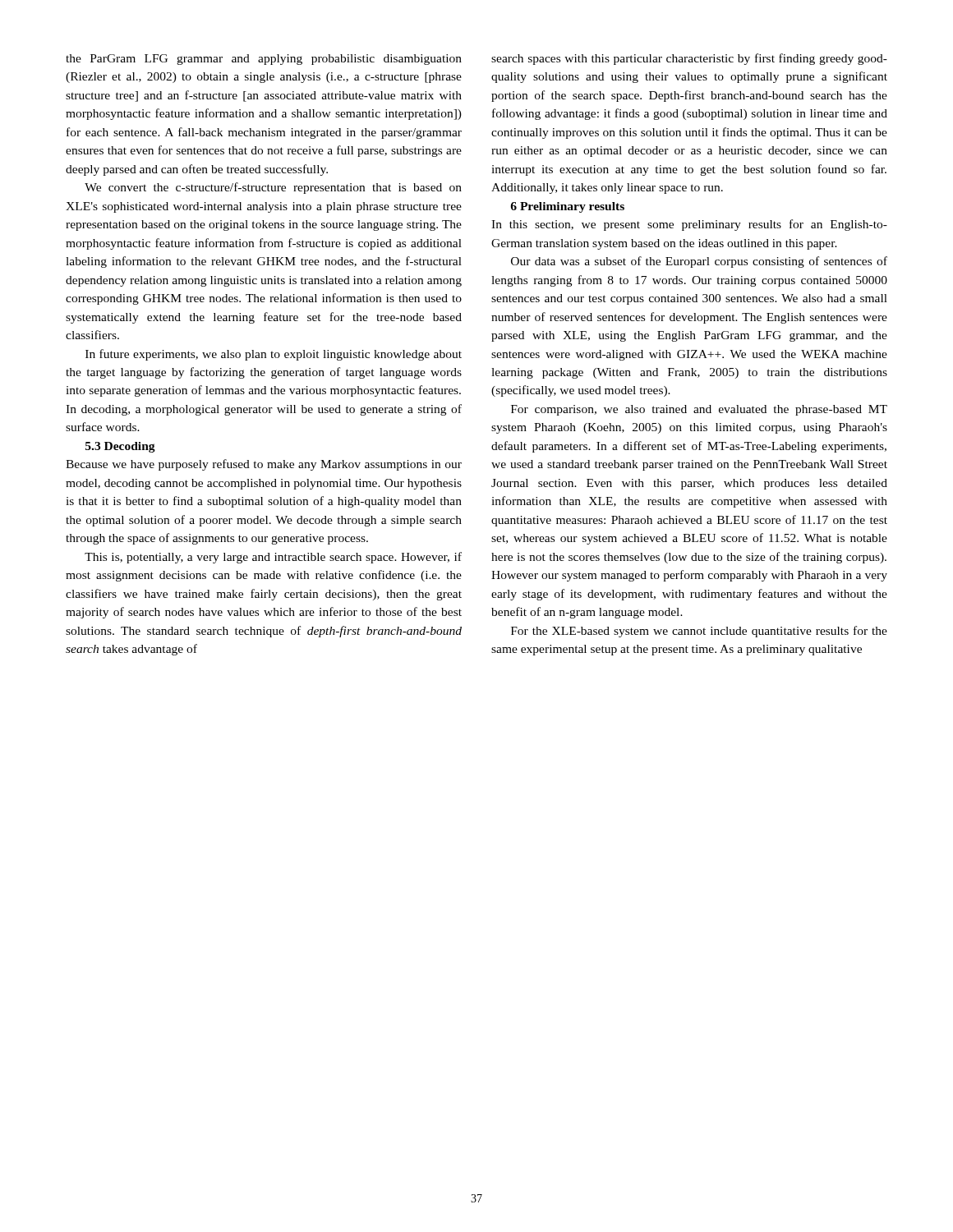The image size is (953, 1232).
Task: Click on the region starting "Because we have purposely refused to"
Action: pyautogui.click(x=264, y=501)
